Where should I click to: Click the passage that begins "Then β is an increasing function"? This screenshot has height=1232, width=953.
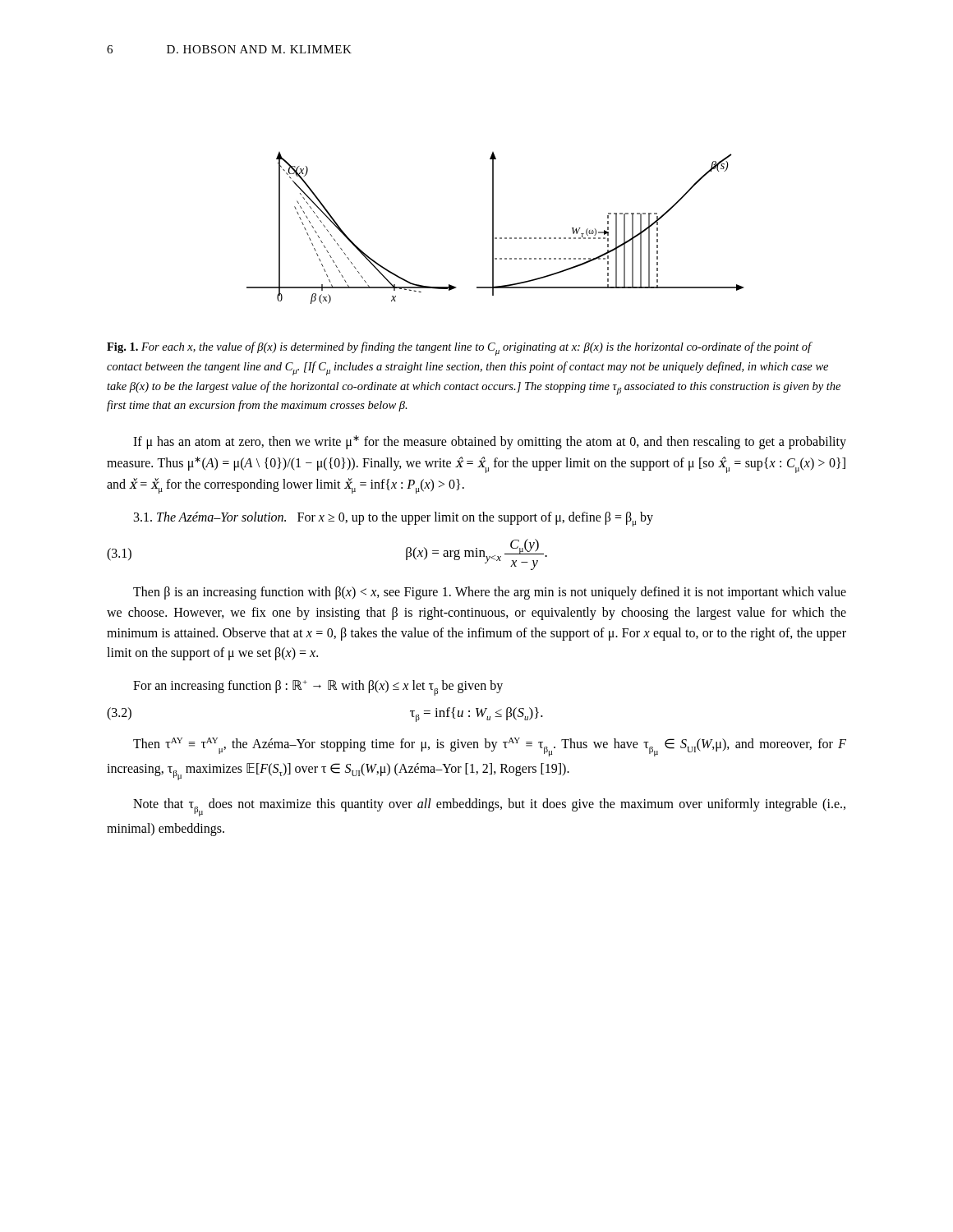pos(476,622)
